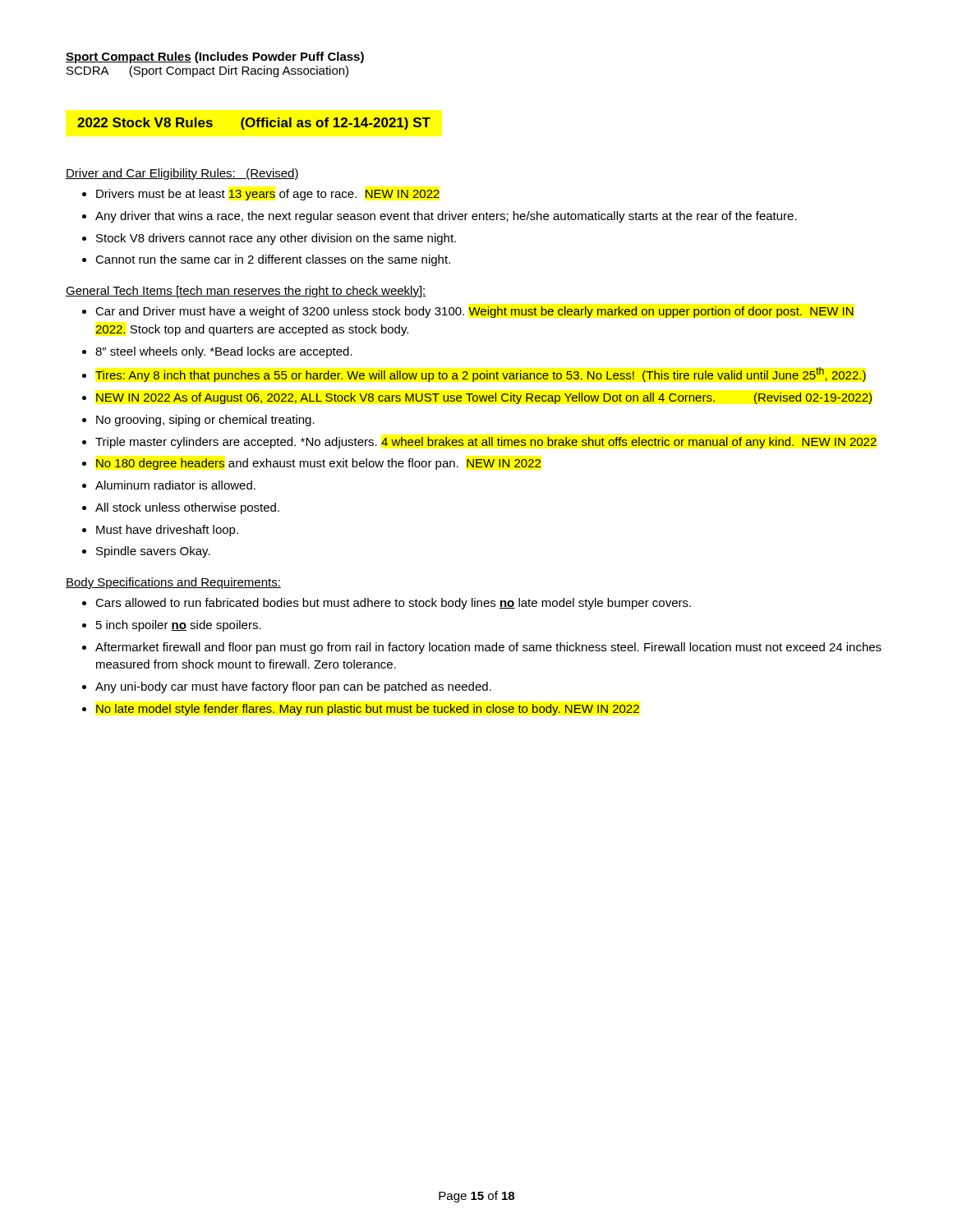Click on the block starting "Drivers must be"
The width and height of the screenshot is (953, 1232).
268,193
